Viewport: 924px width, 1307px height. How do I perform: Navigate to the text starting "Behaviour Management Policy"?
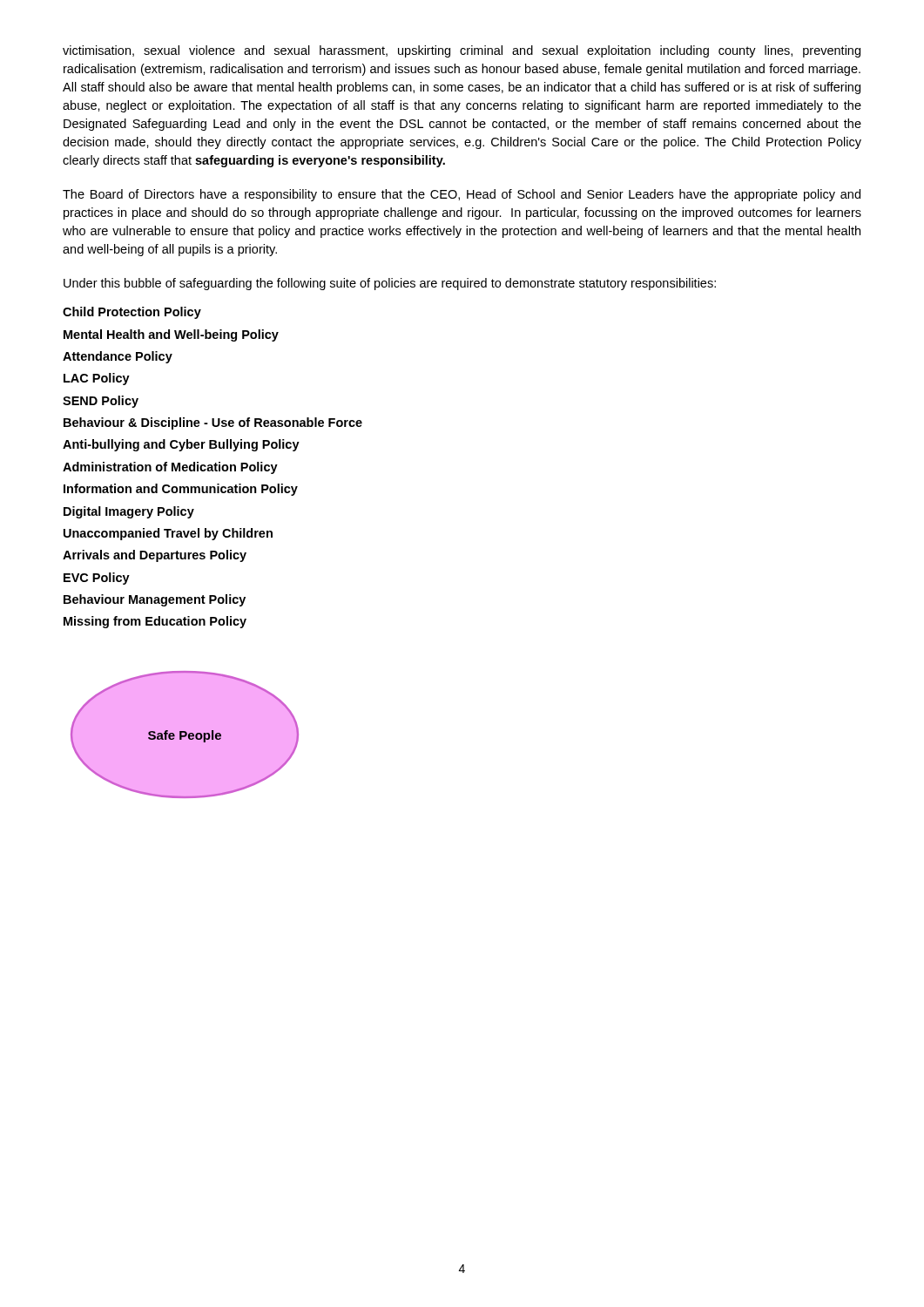(154, 600)
